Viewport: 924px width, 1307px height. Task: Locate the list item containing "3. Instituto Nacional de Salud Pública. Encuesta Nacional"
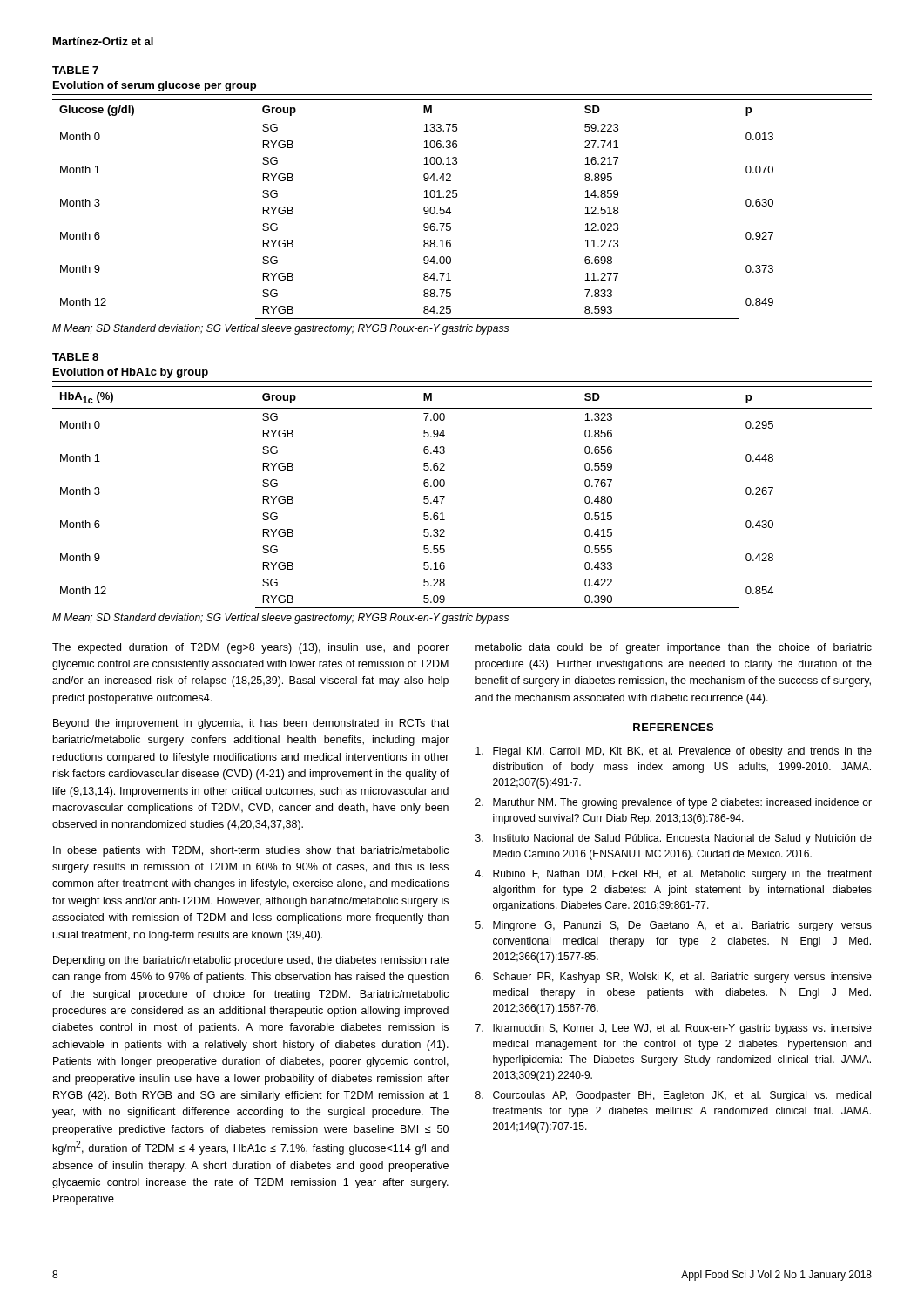coord(673,846)
